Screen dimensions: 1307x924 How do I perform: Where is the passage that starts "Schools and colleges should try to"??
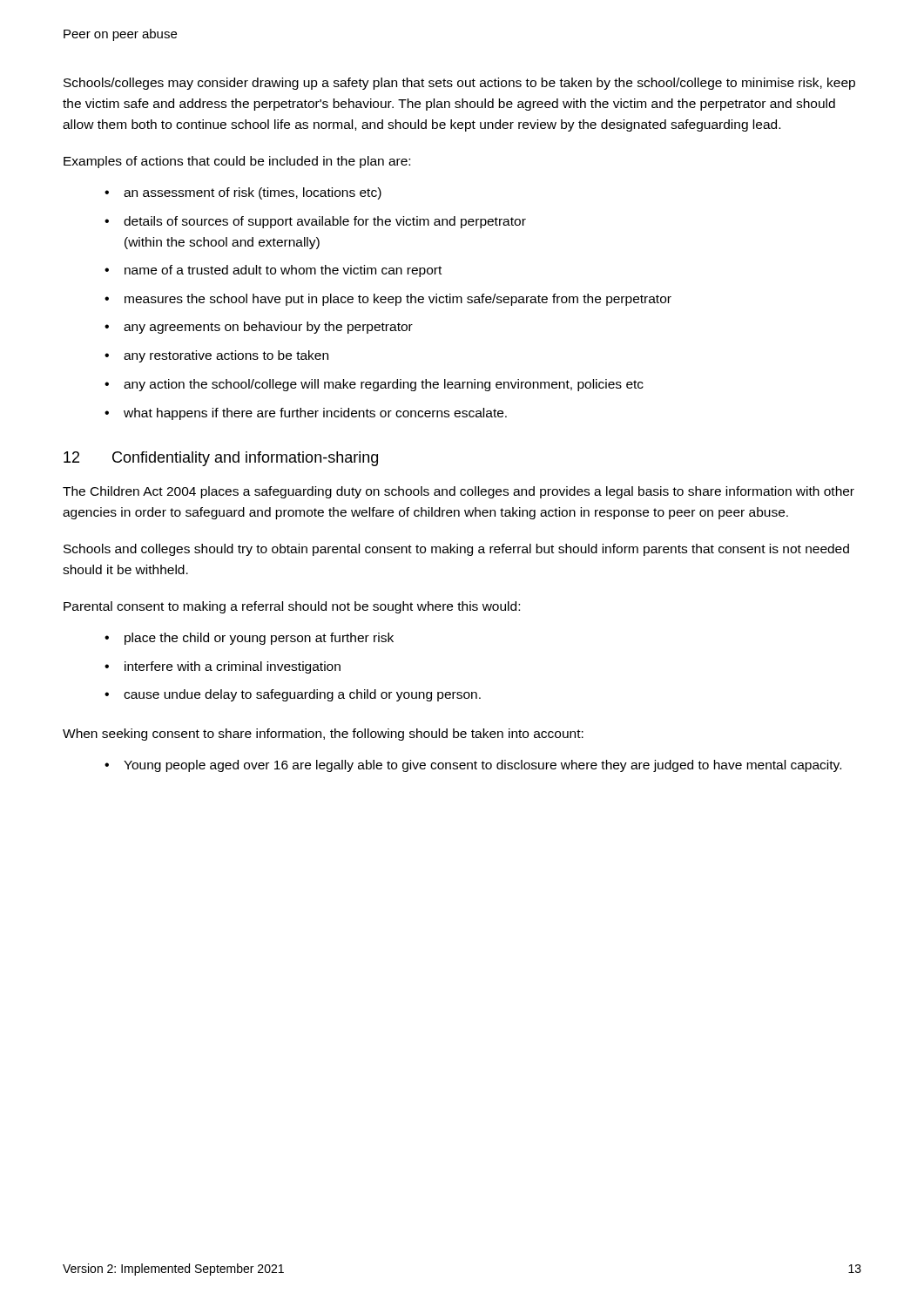(x=456, y=559)
